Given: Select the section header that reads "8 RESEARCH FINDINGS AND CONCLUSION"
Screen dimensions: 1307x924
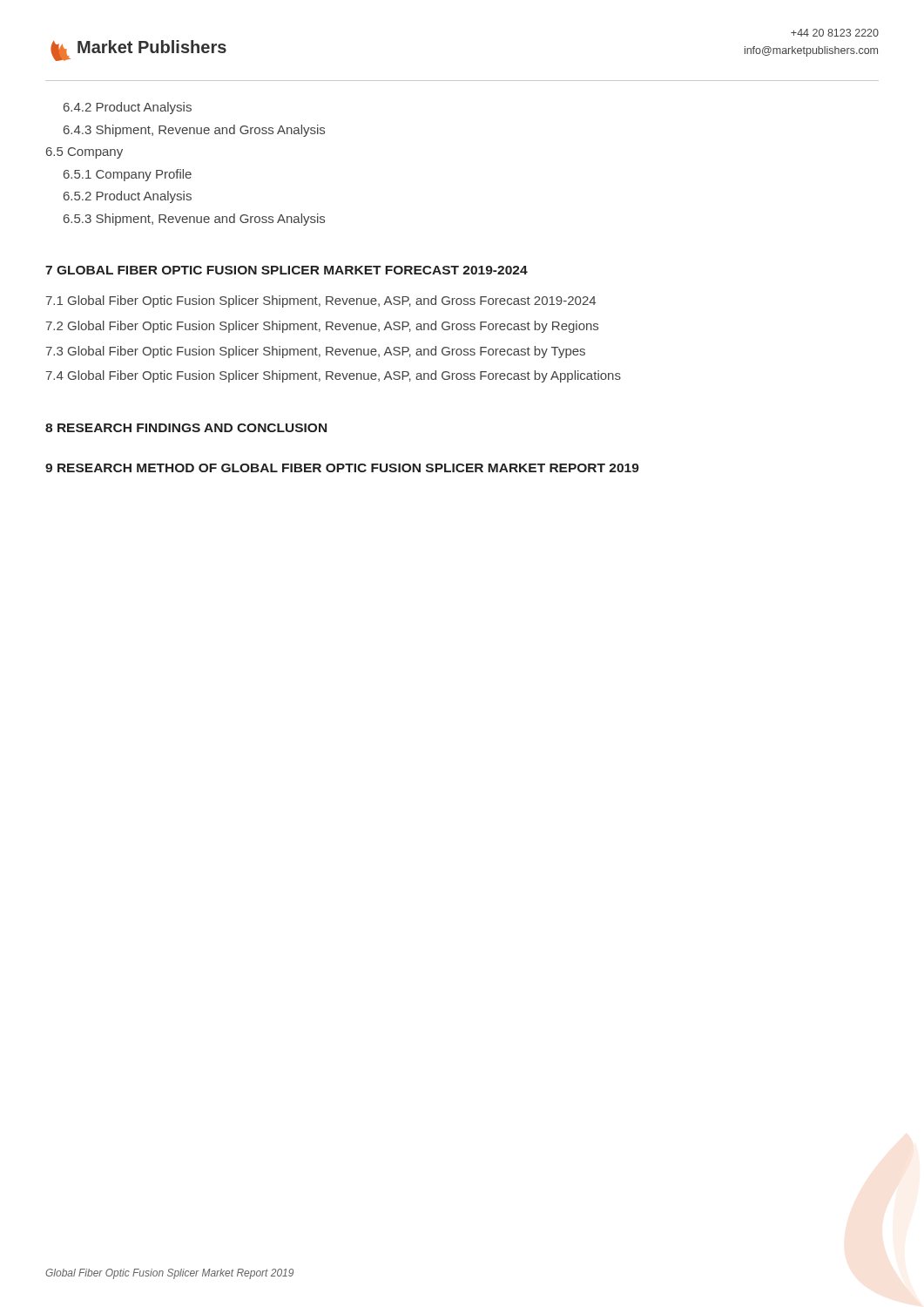Looking at the screenshot, I should tap(186, 427).
